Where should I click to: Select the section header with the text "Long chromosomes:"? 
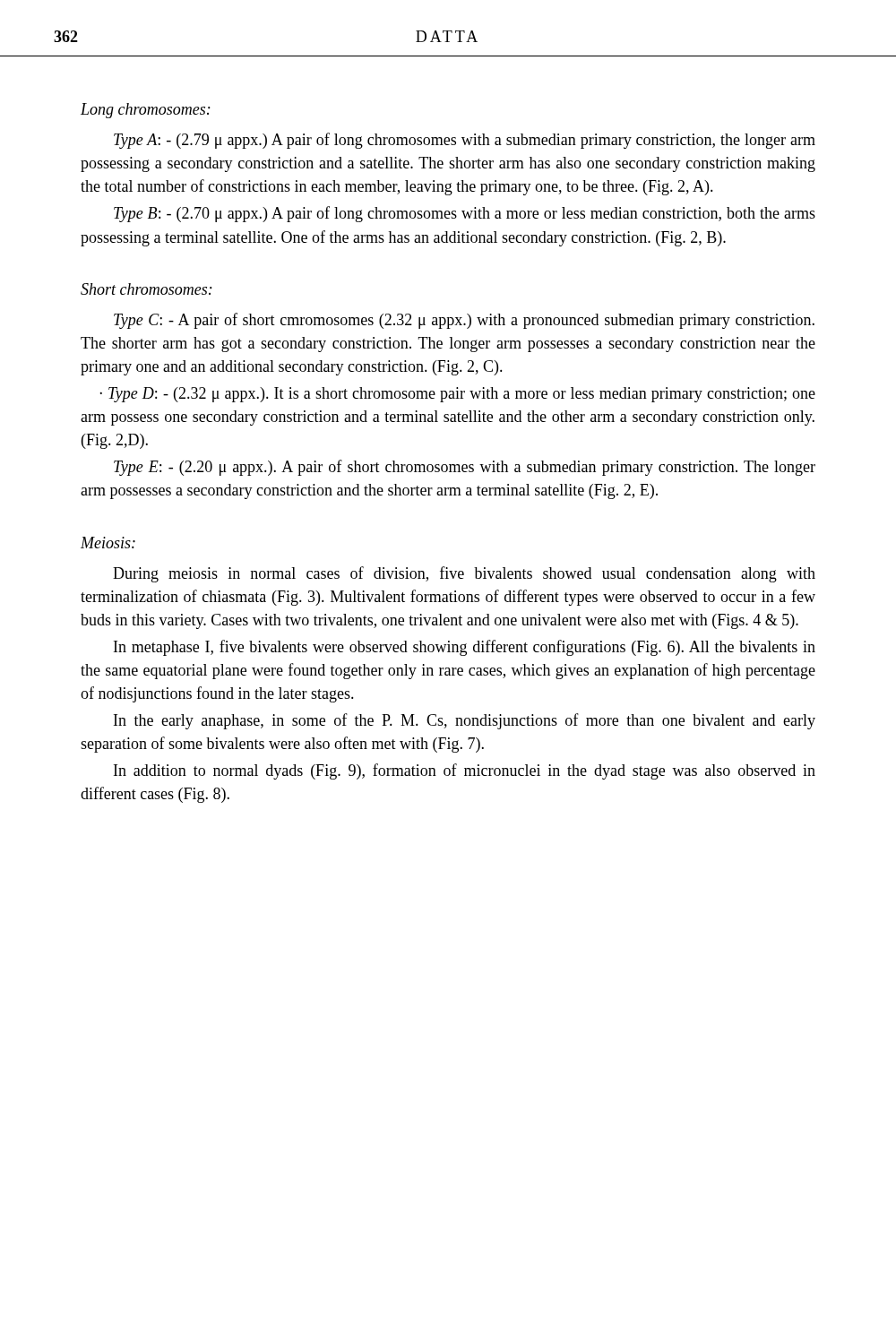coord(146,109)
